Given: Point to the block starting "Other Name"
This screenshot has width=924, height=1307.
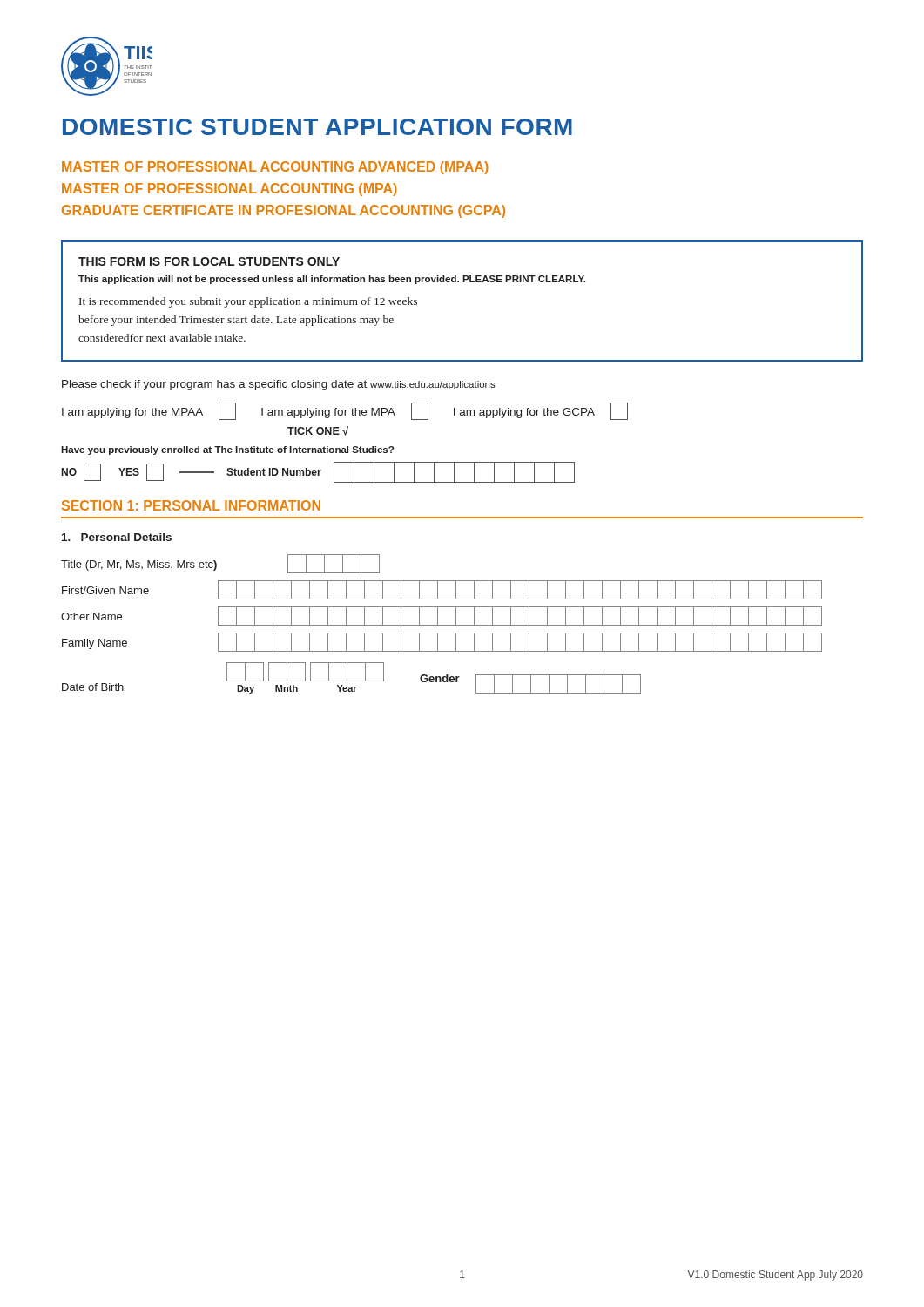Looking at the screenshot, I should click(x=441, y=616).
